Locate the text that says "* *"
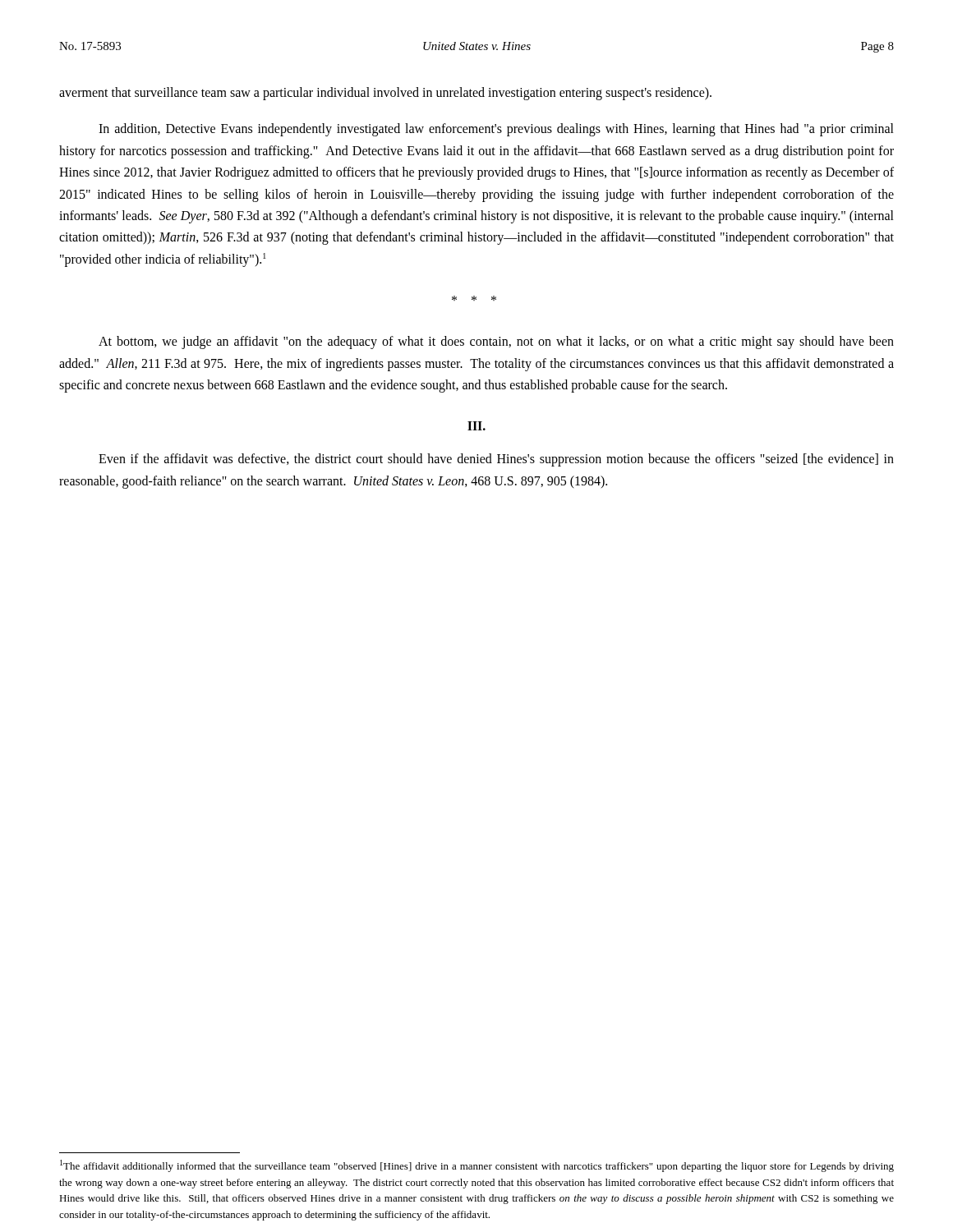The width and height of the screenshot is (953, 1232). pos(476,300)
